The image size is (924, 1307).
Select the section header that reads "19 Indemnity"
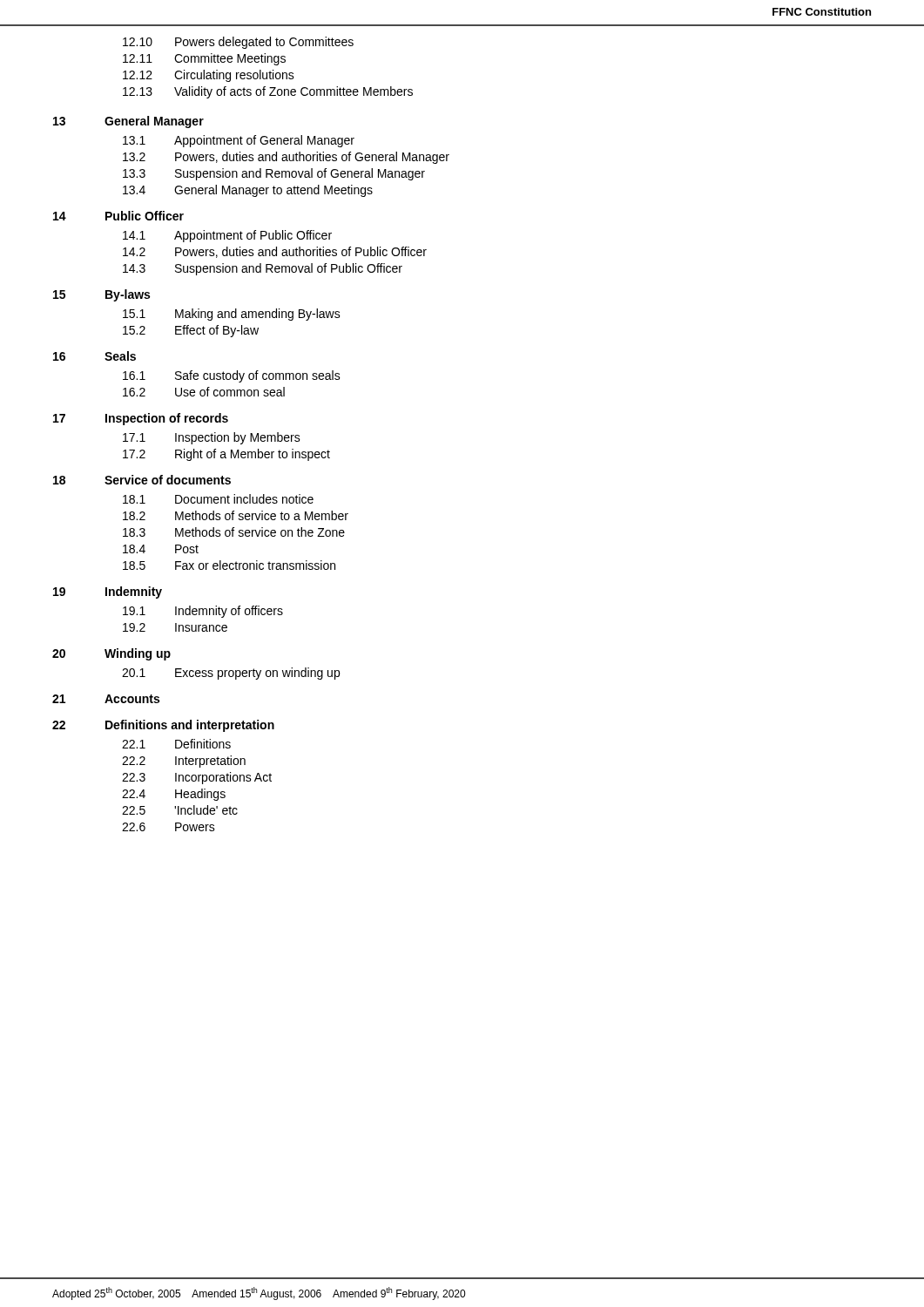(x=107, y=592)
